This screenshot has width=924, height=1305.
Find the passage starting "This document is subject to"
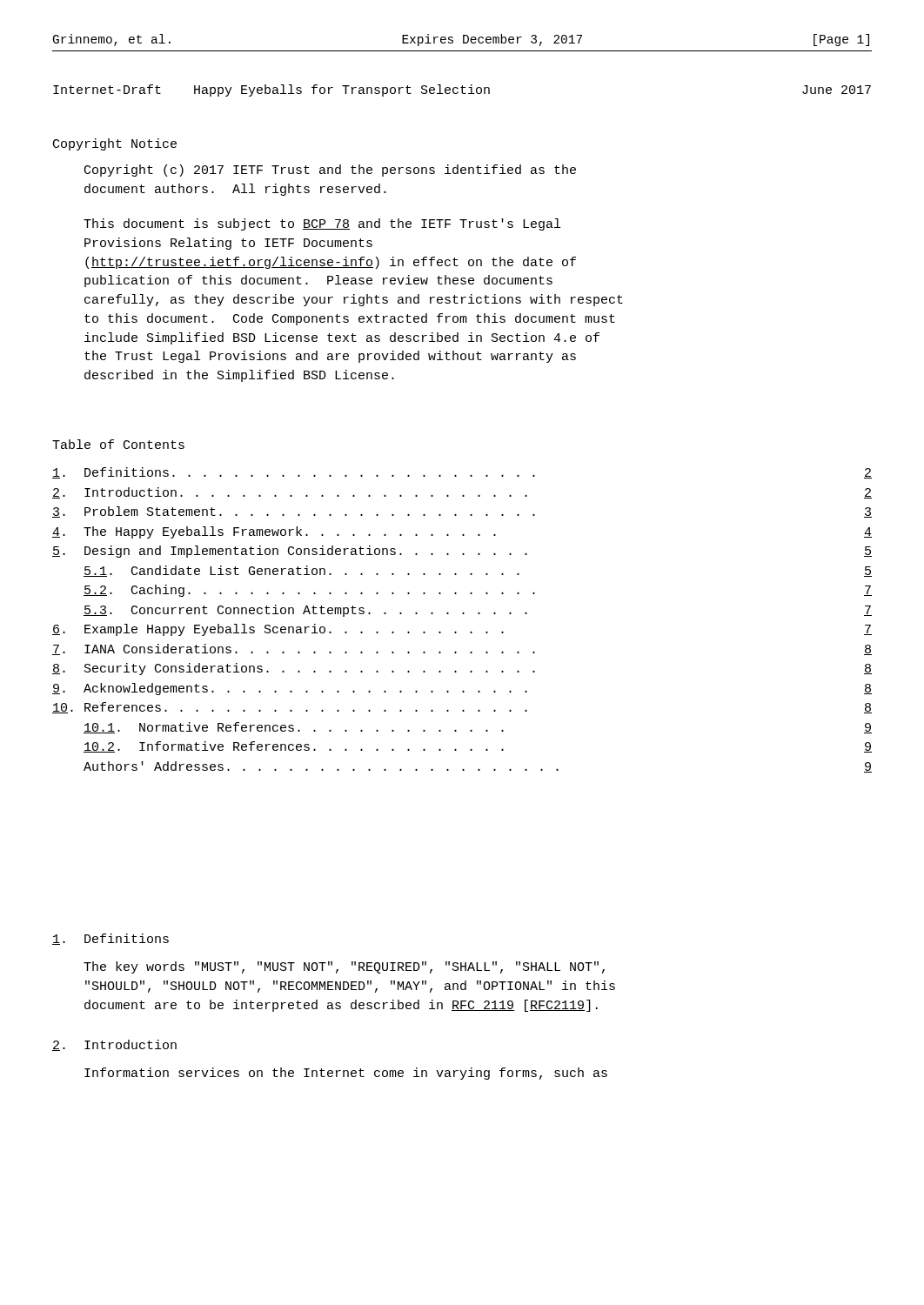(354, 301)
